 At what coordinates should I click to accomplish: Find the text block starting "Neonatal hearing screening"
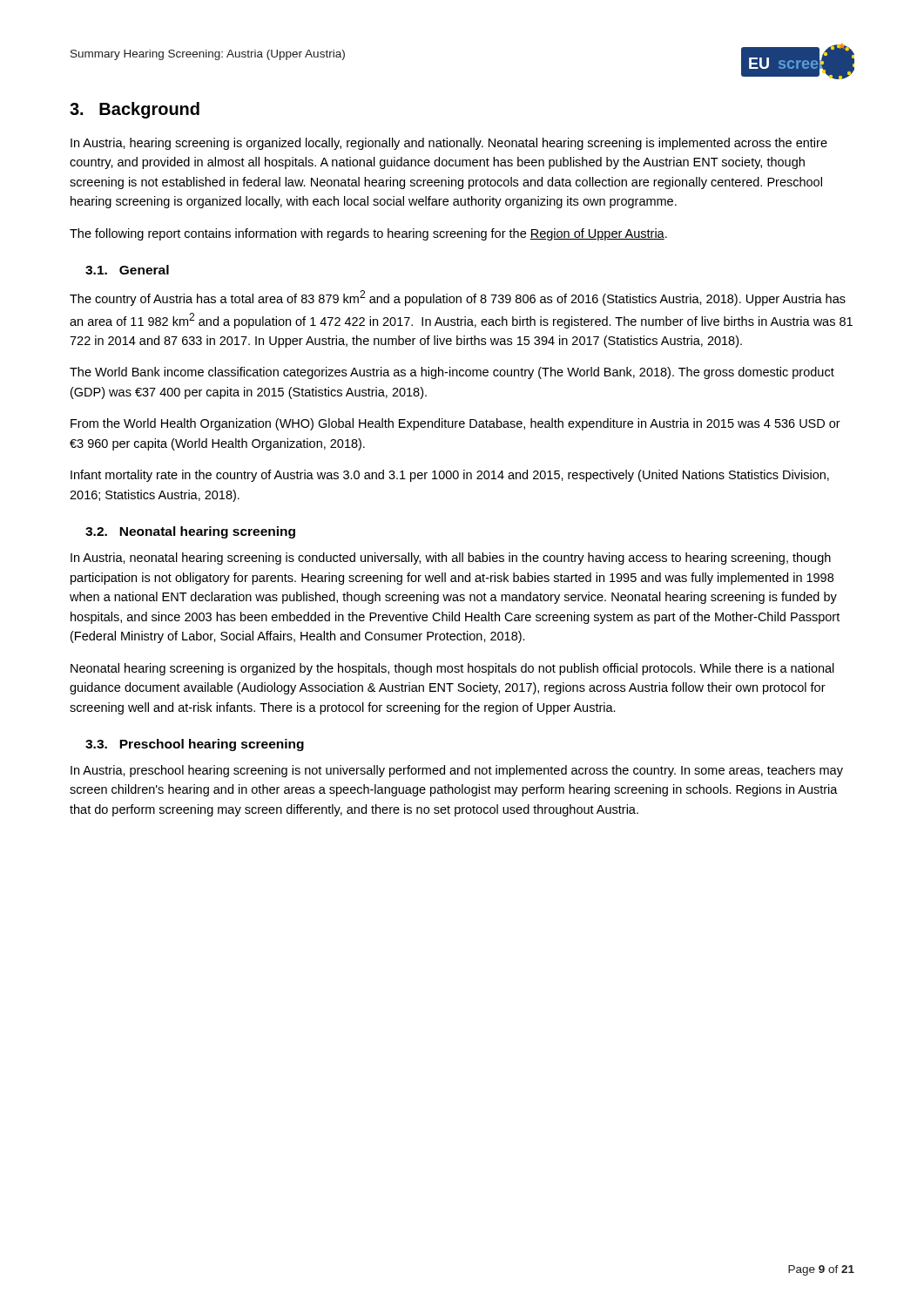pyautogui.click(x=452, y=687)
